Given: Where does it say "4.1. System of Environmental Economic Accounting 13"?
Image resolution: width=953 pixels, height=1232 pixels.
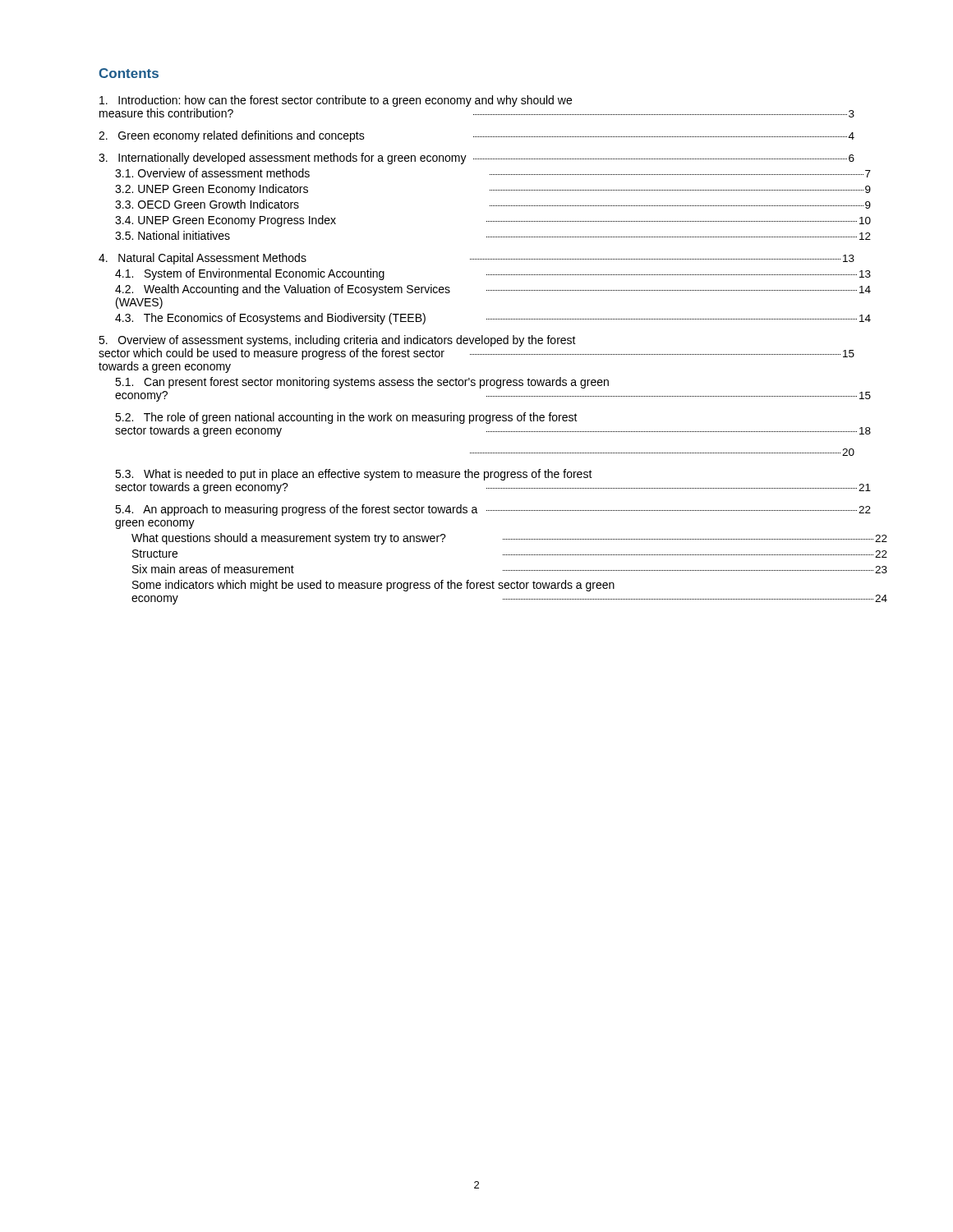Looking at the screenshot, I should point(493,274).
